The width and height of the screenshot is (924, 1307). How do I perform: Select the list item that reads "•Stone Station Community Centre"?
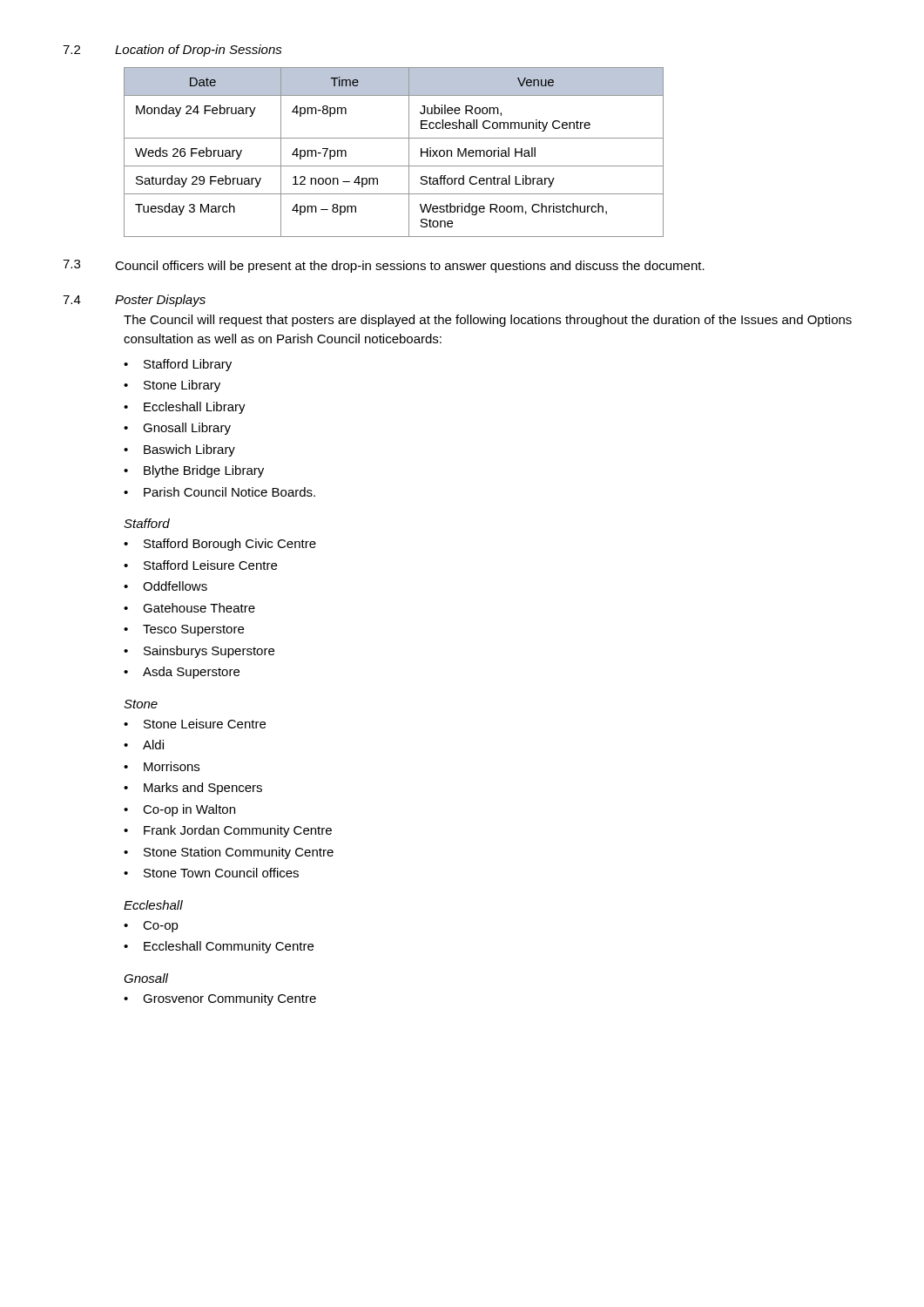click(x=229, y=853)
